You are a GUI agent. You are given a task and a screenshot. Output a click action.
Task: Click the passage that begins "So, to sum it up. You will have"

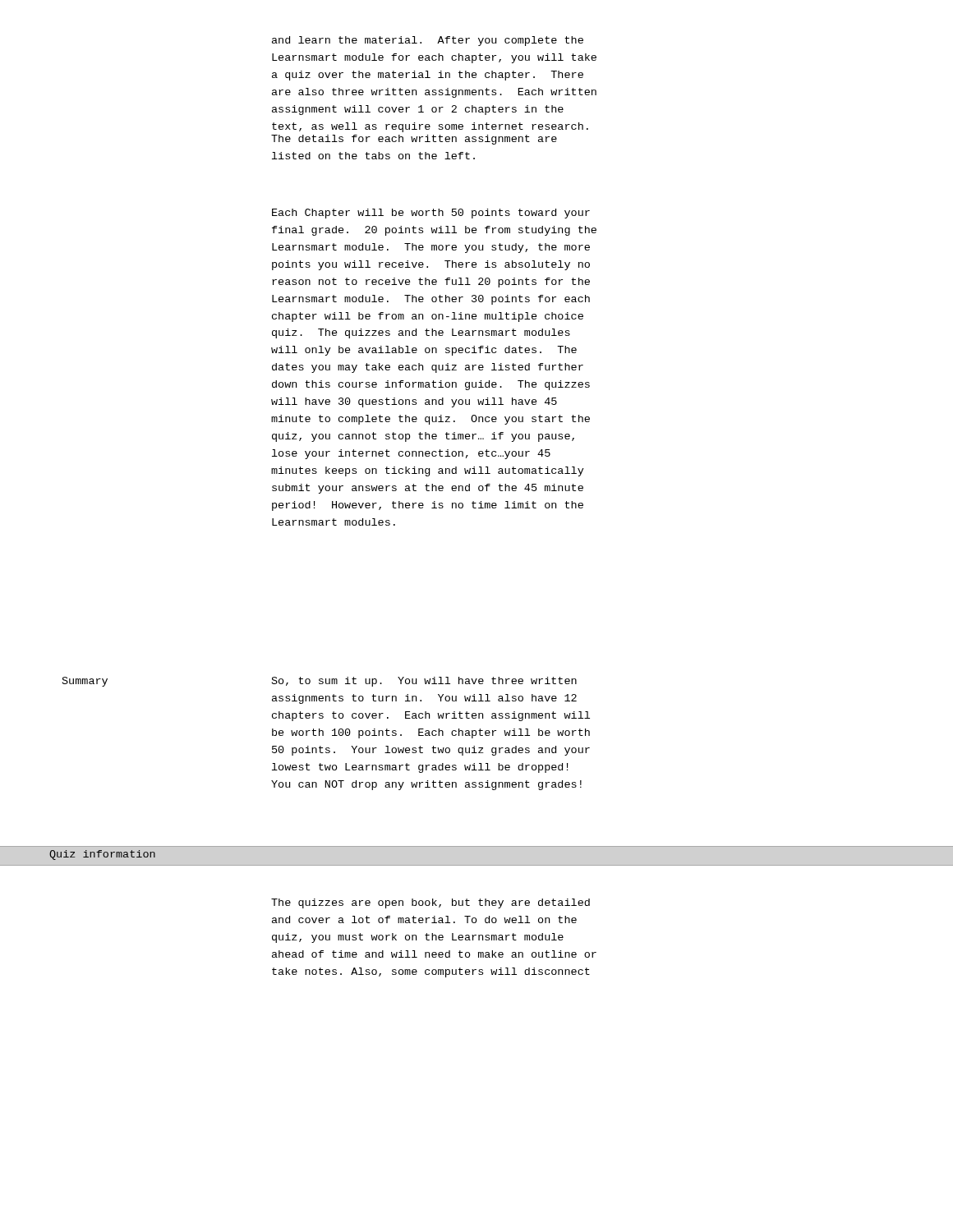(x=431, y=733)
